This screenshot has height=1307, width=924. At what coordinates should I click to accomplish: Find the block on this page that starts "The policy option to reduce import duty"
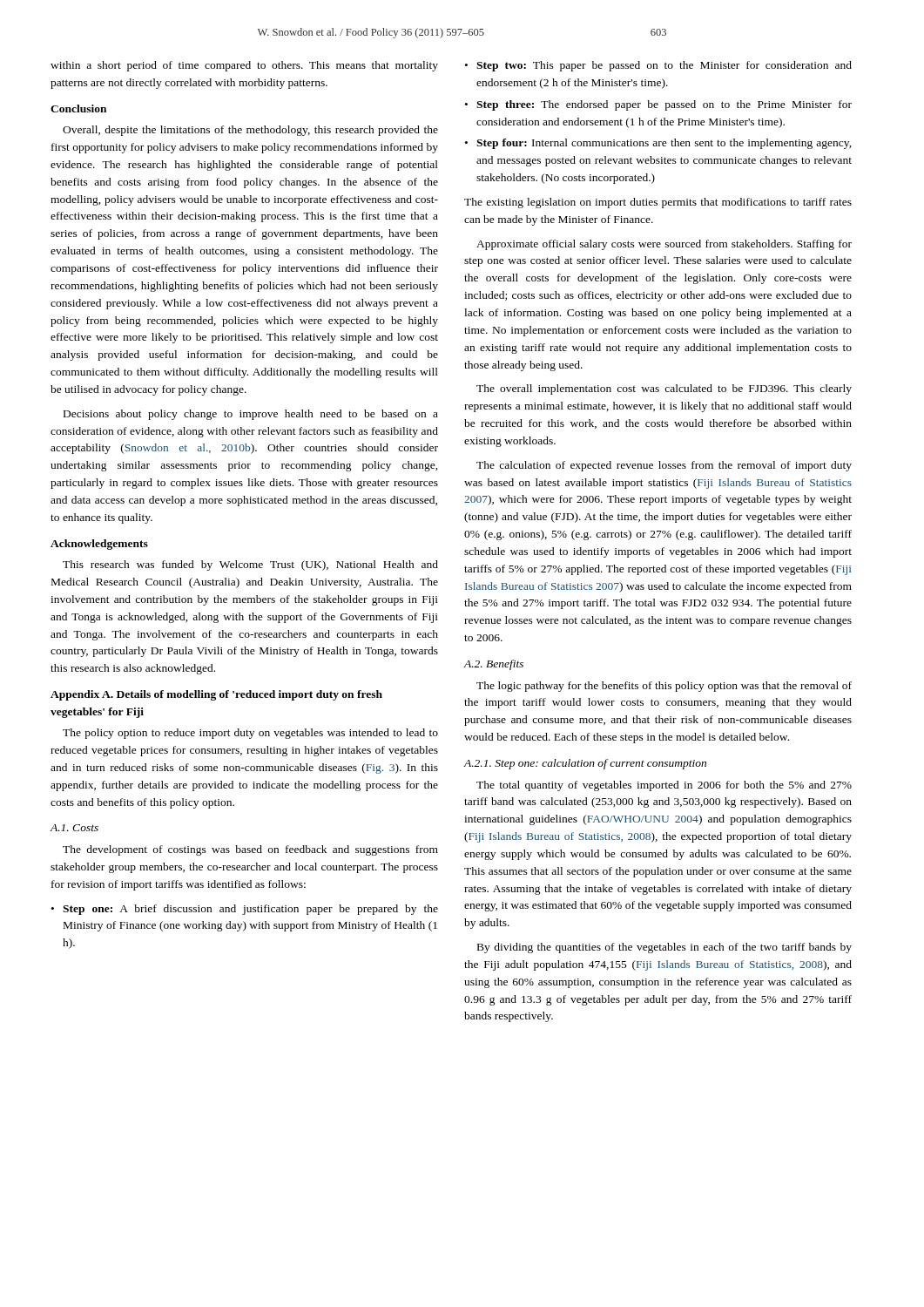(244, 768)
